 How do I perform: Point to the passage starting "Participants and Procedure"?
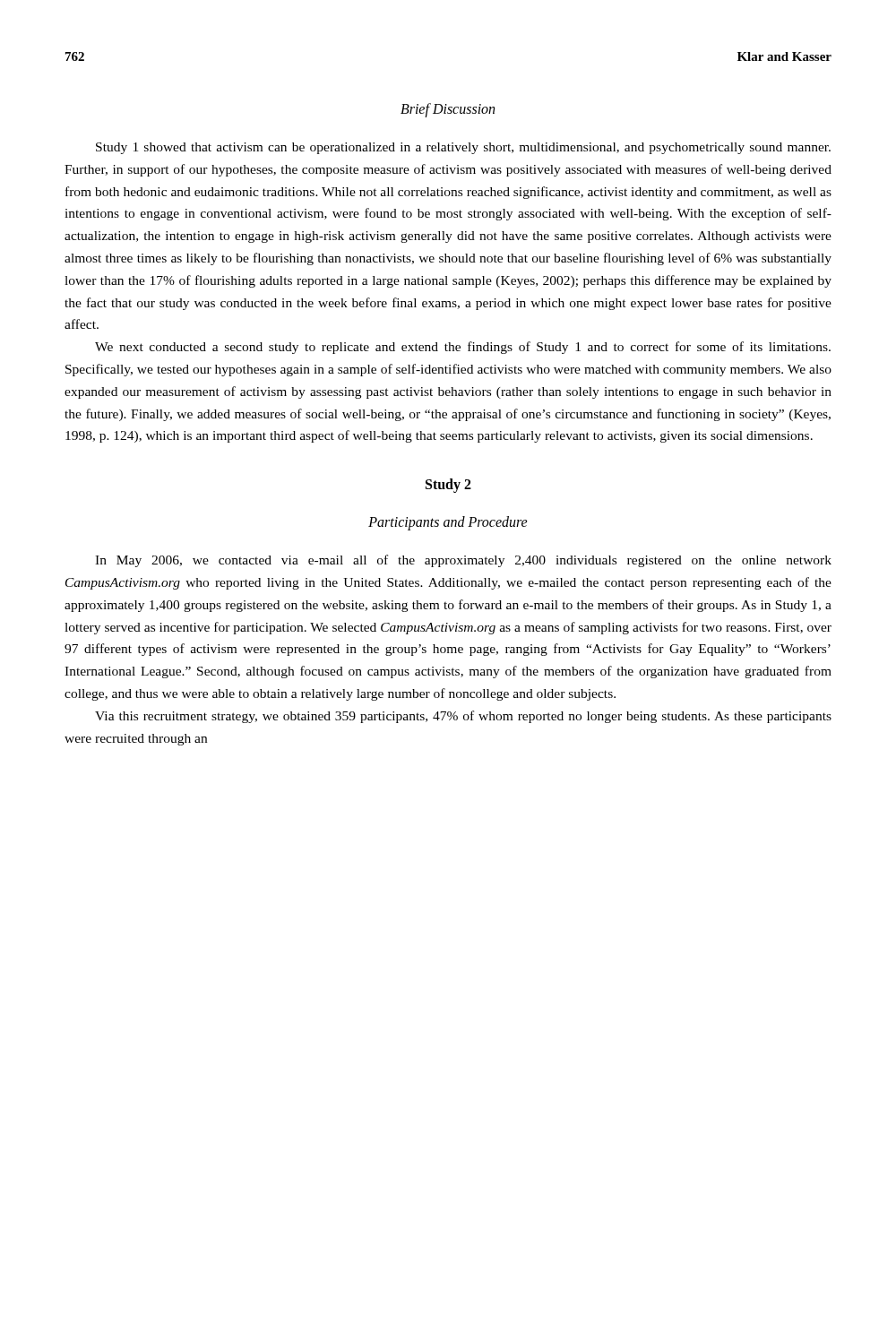click(x=448, y=522)
